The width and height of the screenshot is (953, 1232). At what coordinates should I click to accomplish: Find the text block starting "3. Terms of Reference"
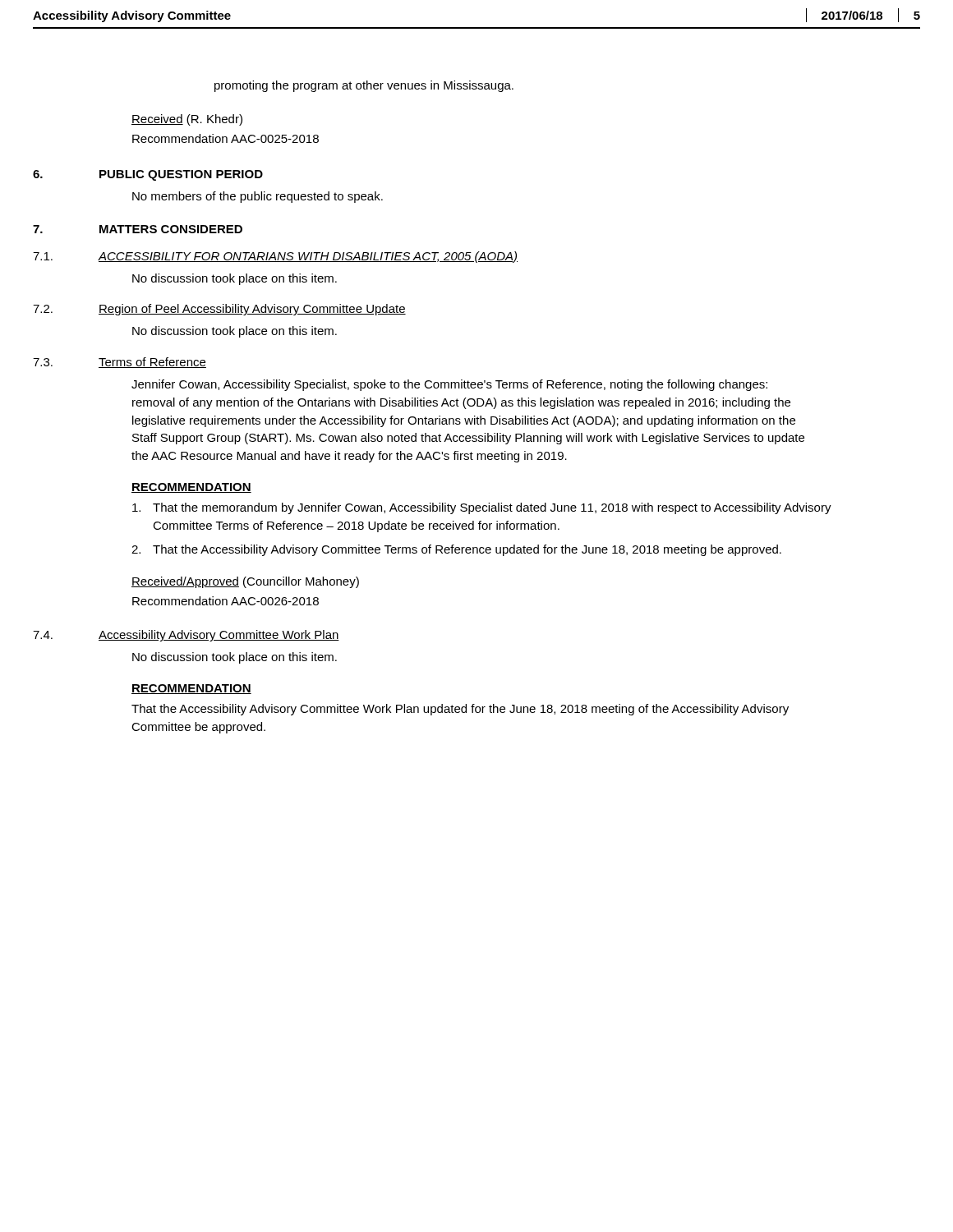120,362
